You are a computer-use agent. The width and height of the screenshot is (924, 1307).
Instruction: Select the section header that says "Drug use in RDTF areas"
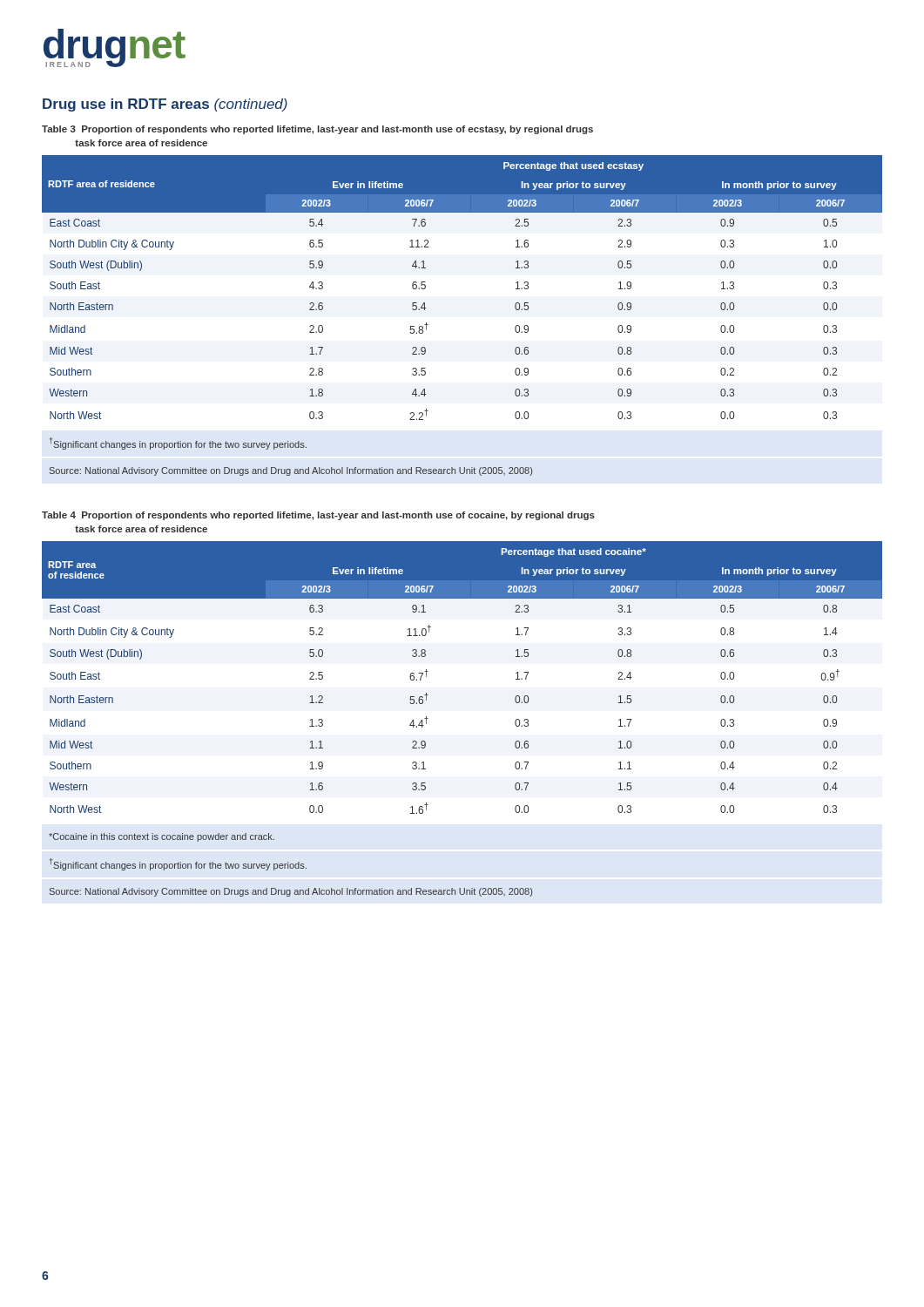point(165,104)
